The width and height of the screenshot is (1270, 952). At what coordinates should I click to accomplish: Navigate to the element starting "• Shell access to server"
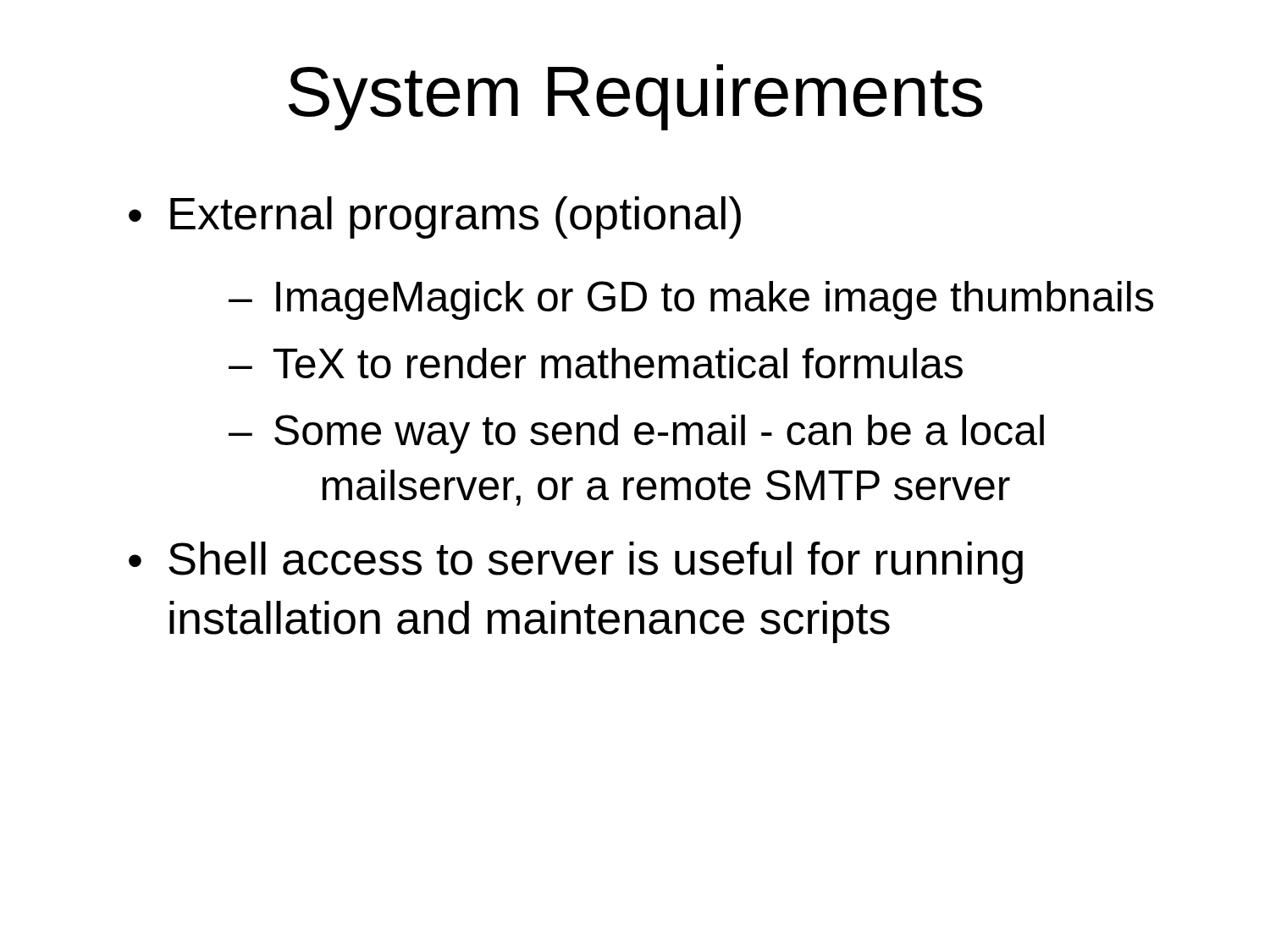660,588
